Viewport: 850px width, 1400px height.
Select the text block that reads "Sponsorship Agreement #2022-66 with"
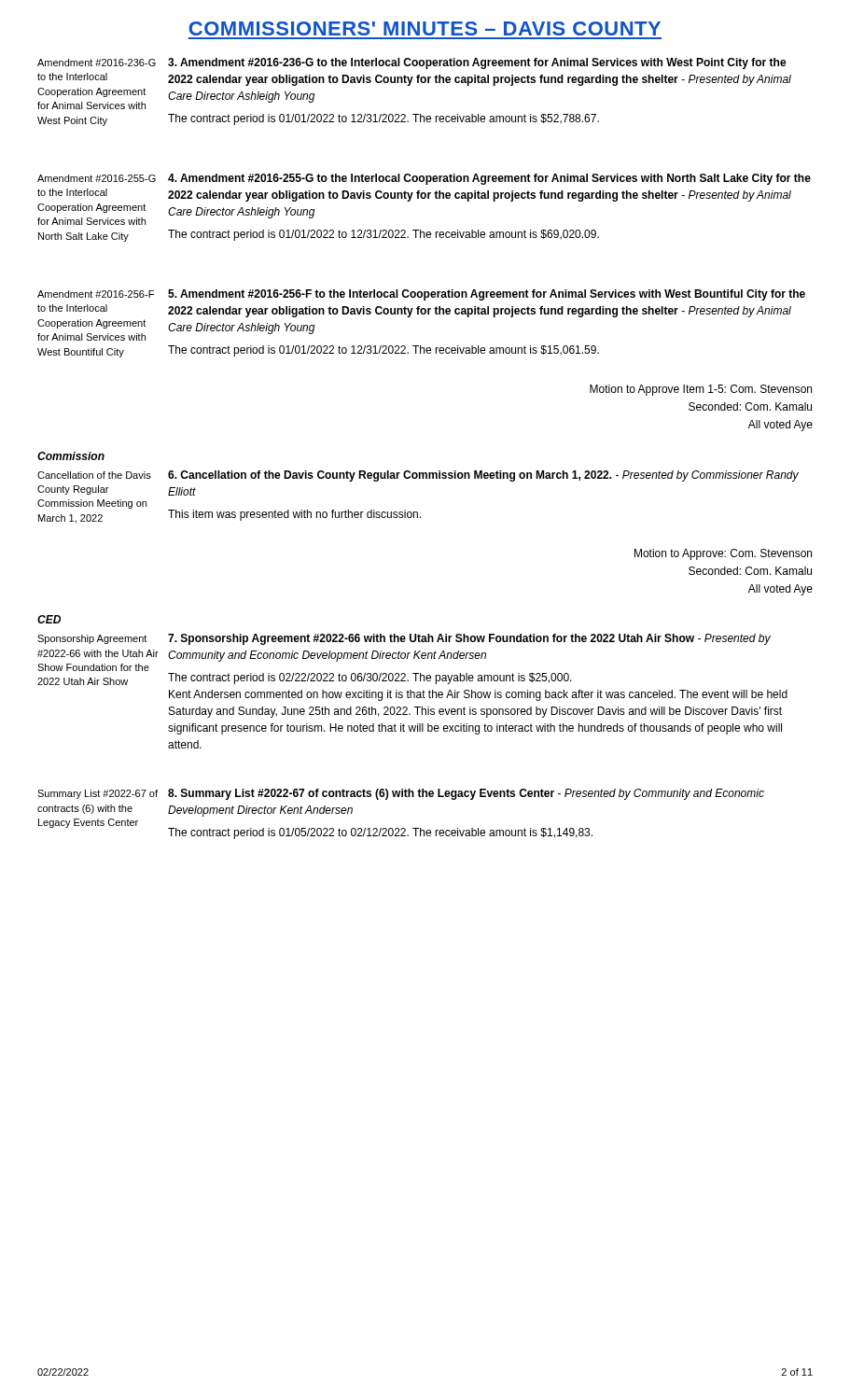coord(490,692)
